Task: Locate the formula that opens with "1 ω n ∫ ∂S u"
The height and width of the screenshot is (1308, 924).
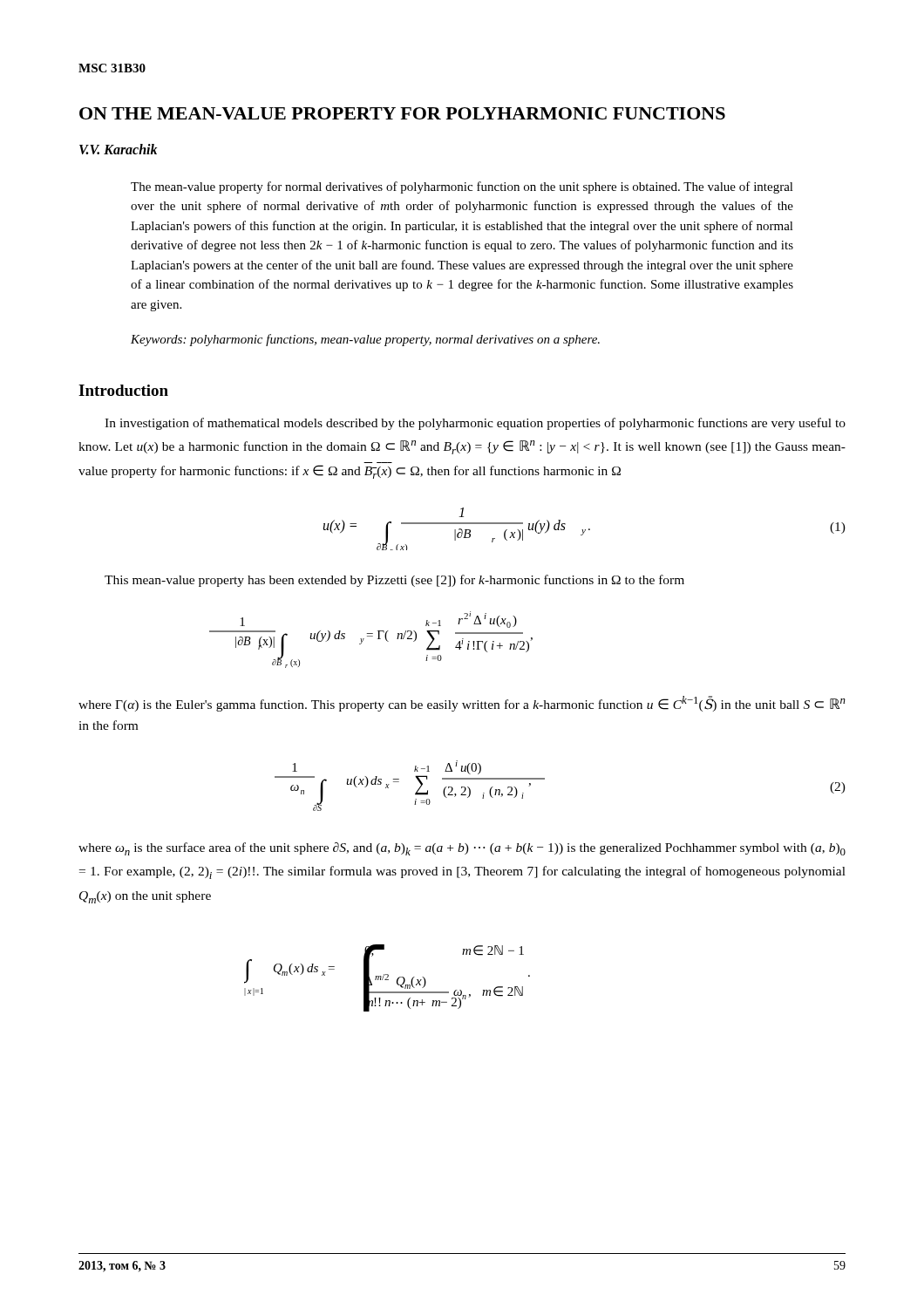Action: (560, 787)
